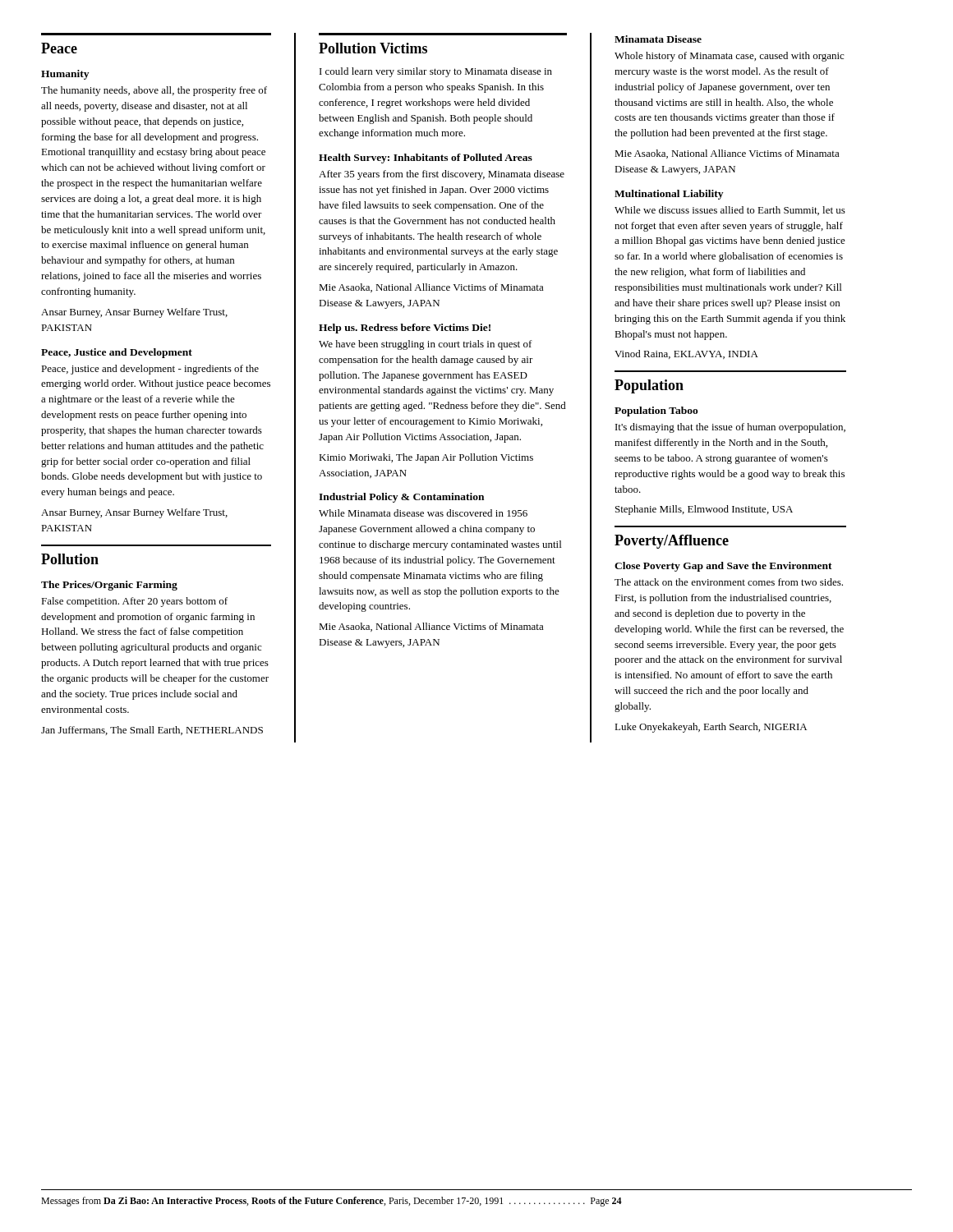Select the section header with the text "Close Poverty Gap and Save"
Screen dimensions: 1232x953
[x=730, y=566]
